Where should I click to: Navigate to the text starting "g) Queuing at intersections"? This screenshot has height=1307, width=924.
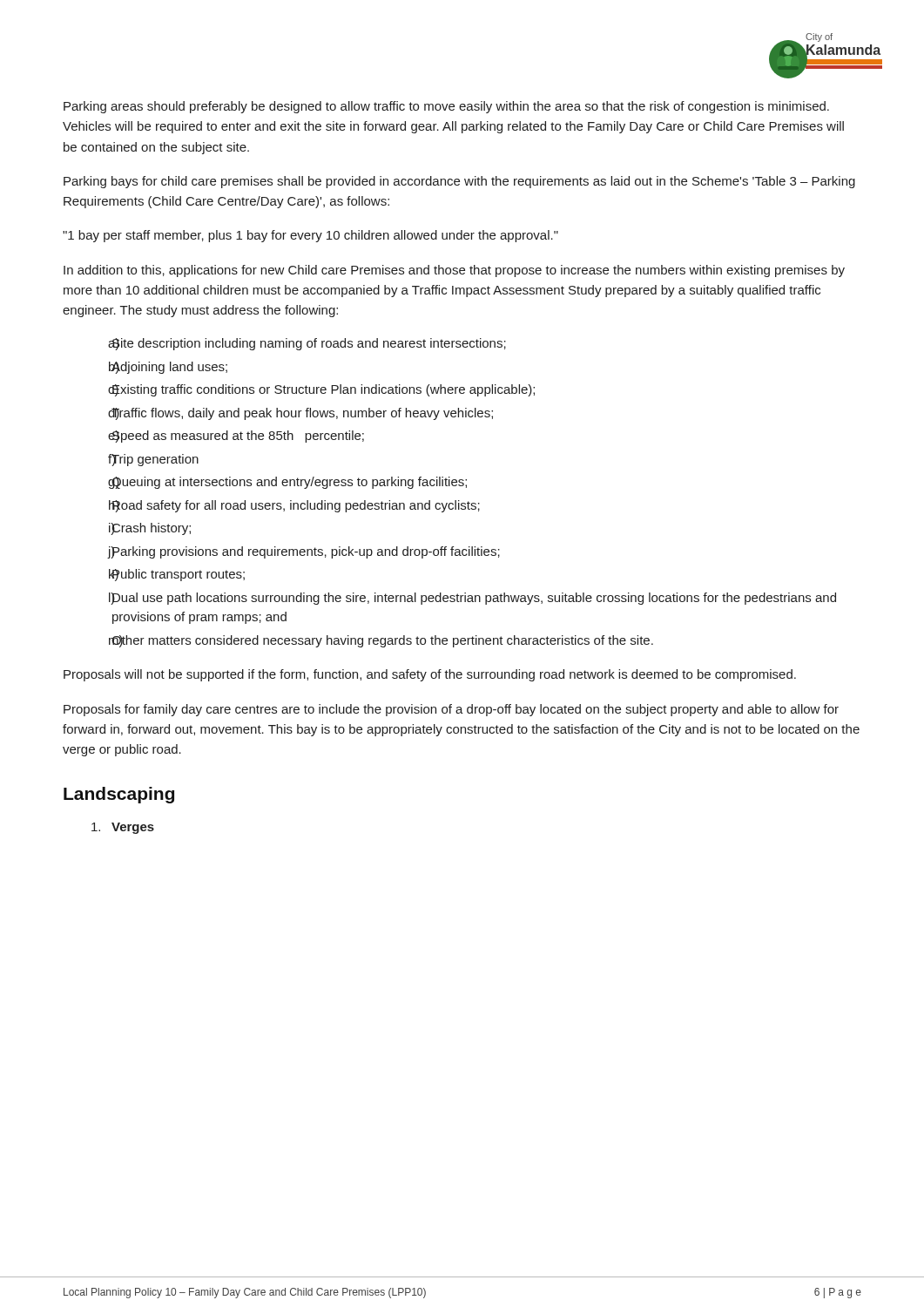click(x=265, y=482)
